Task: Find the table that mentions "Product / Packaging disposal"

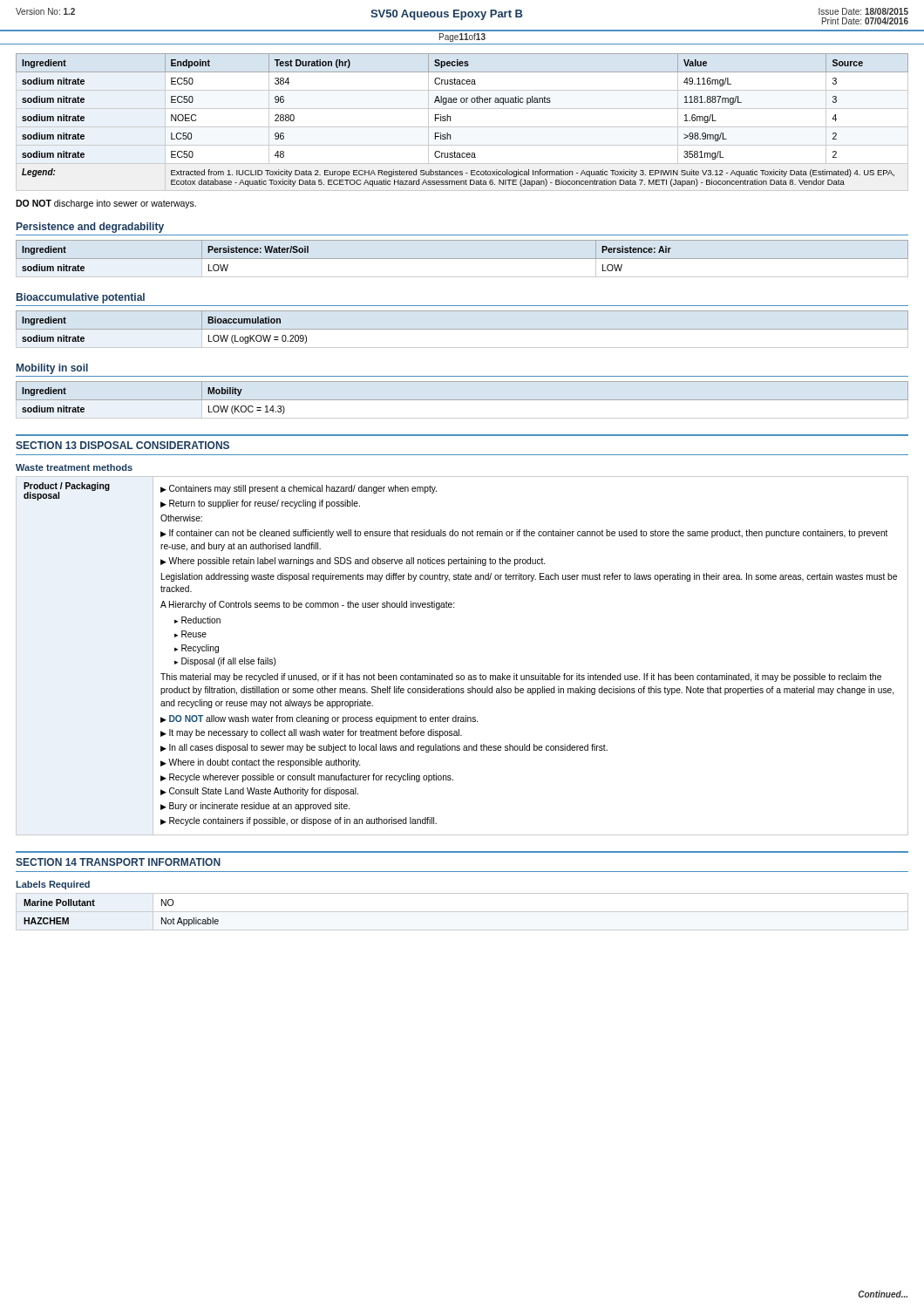Action: pyautogui.click(x=462, y=656)
